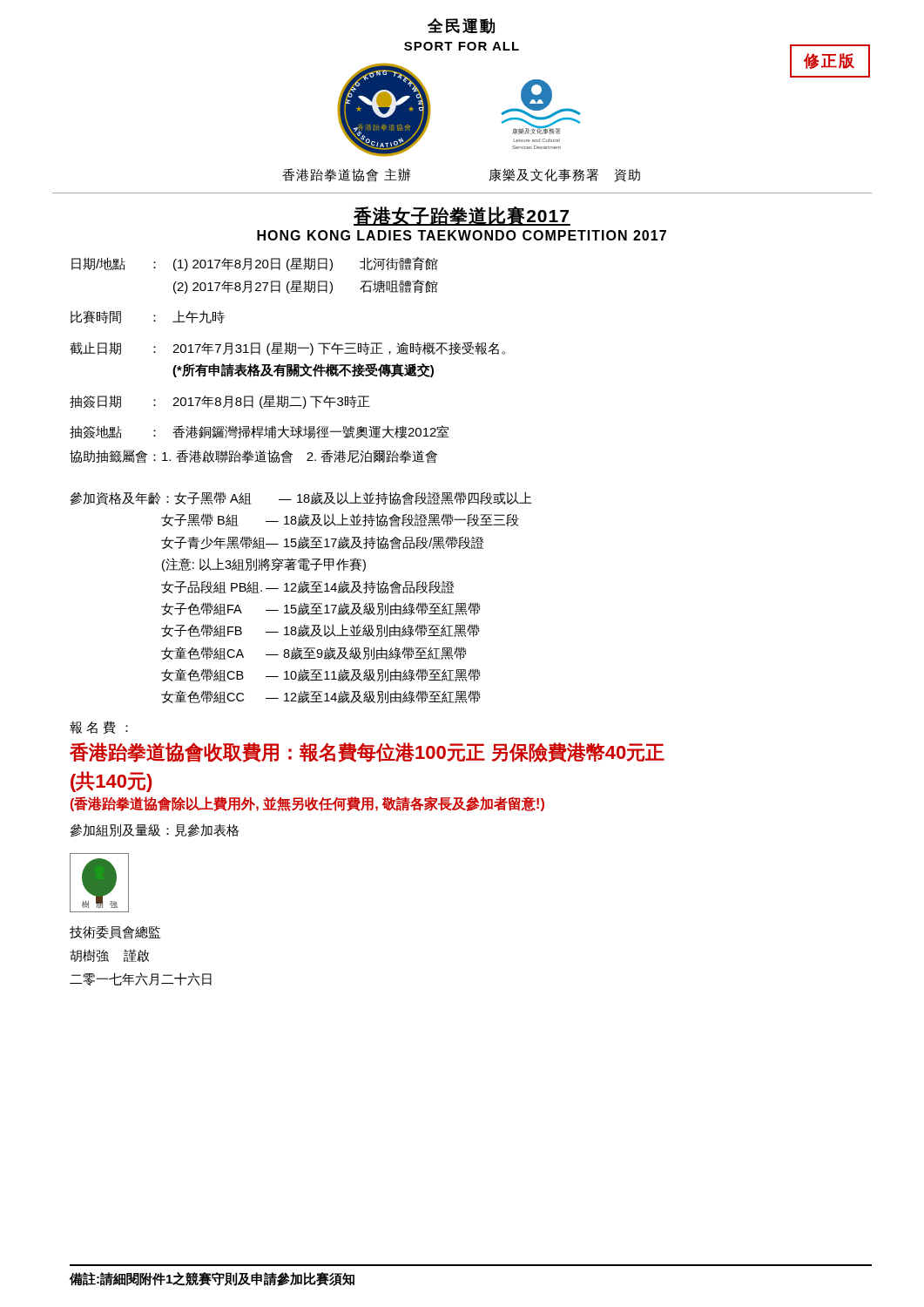This screenshot has height=1307, width=924.
Task: Select the text with the text "技術委員會總監 胡樹強 謹啟 二零一七年六月二十六日"
Action: pos(142,955)
